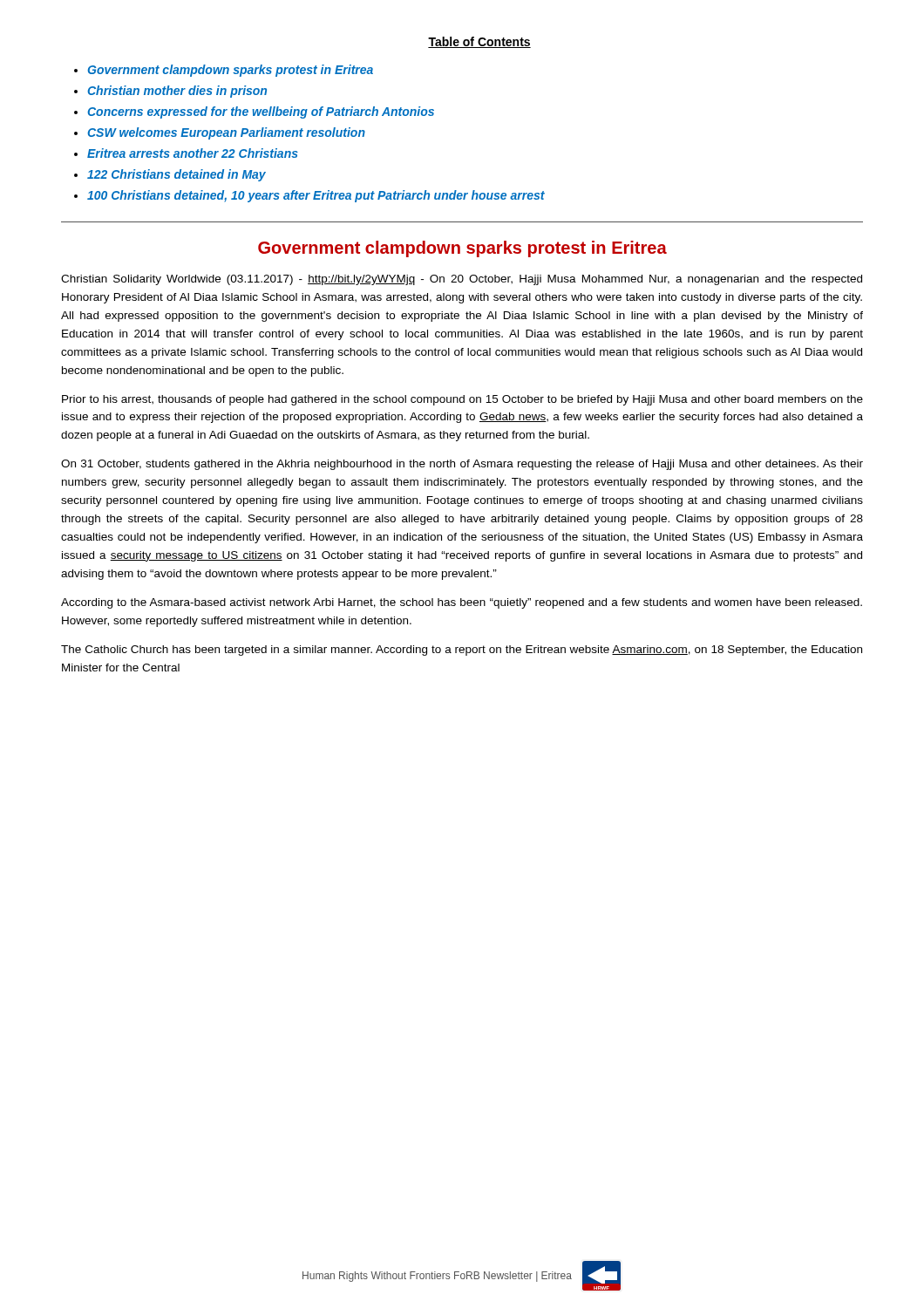Click where it says "Table of Contents"
The height and width of the screenshot is (1308, 924).
pyautogui.click(x=479, y=42)
